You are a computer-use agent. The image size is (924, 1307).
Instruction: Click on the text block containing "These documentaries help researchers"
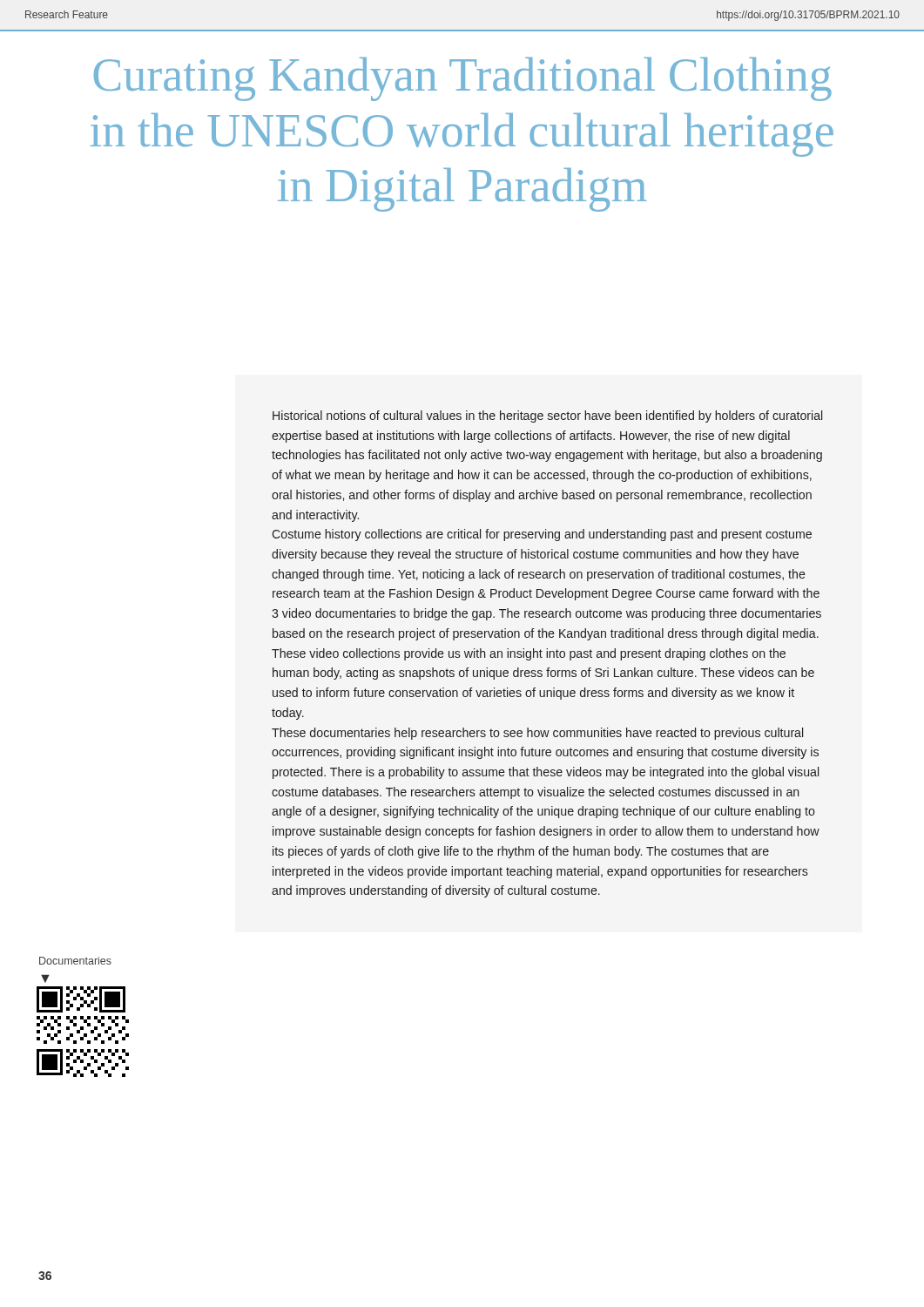click(549, 812)
